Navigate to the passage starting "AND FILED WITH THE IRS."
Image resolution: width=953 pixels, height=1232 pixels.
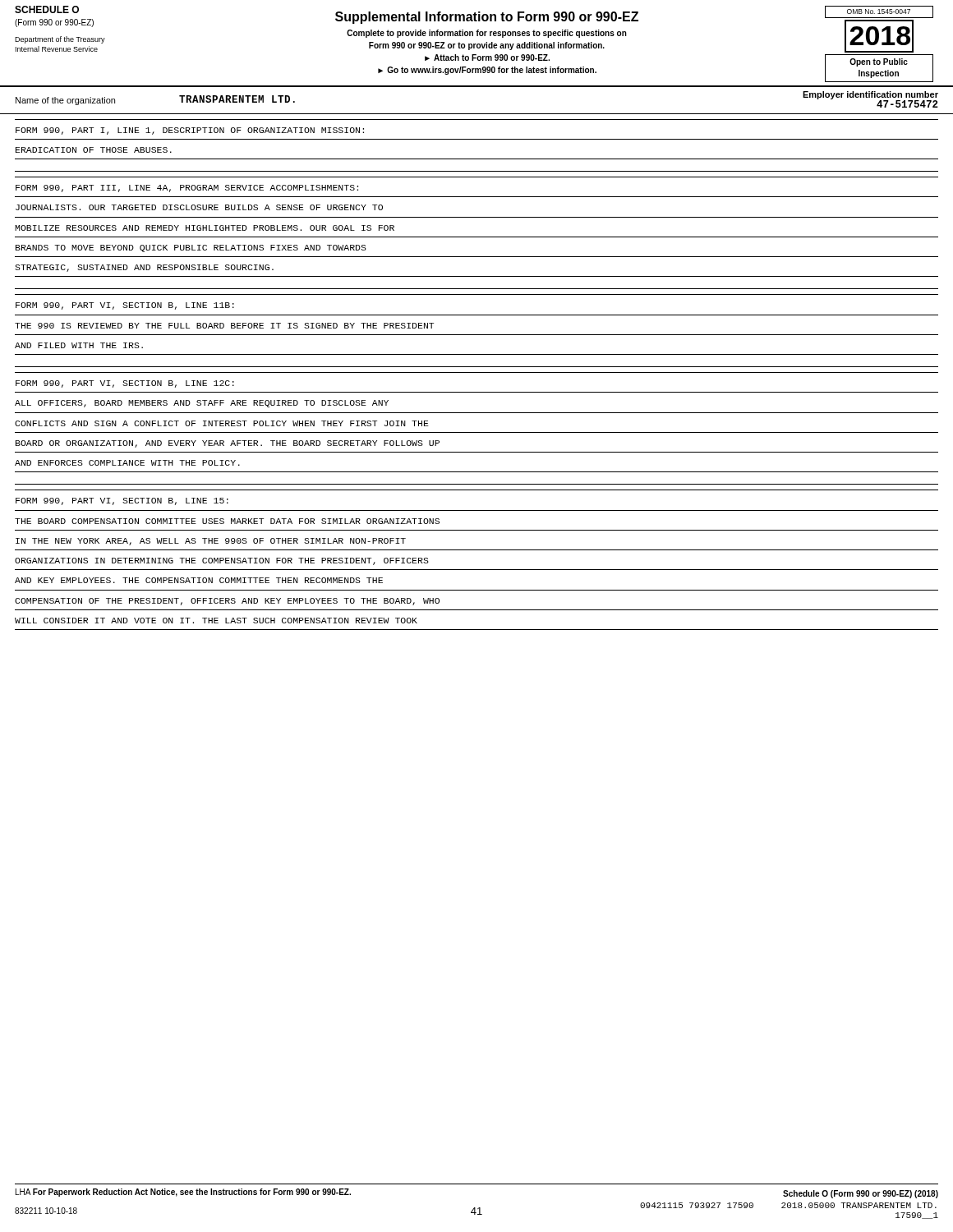coord(80,345)
